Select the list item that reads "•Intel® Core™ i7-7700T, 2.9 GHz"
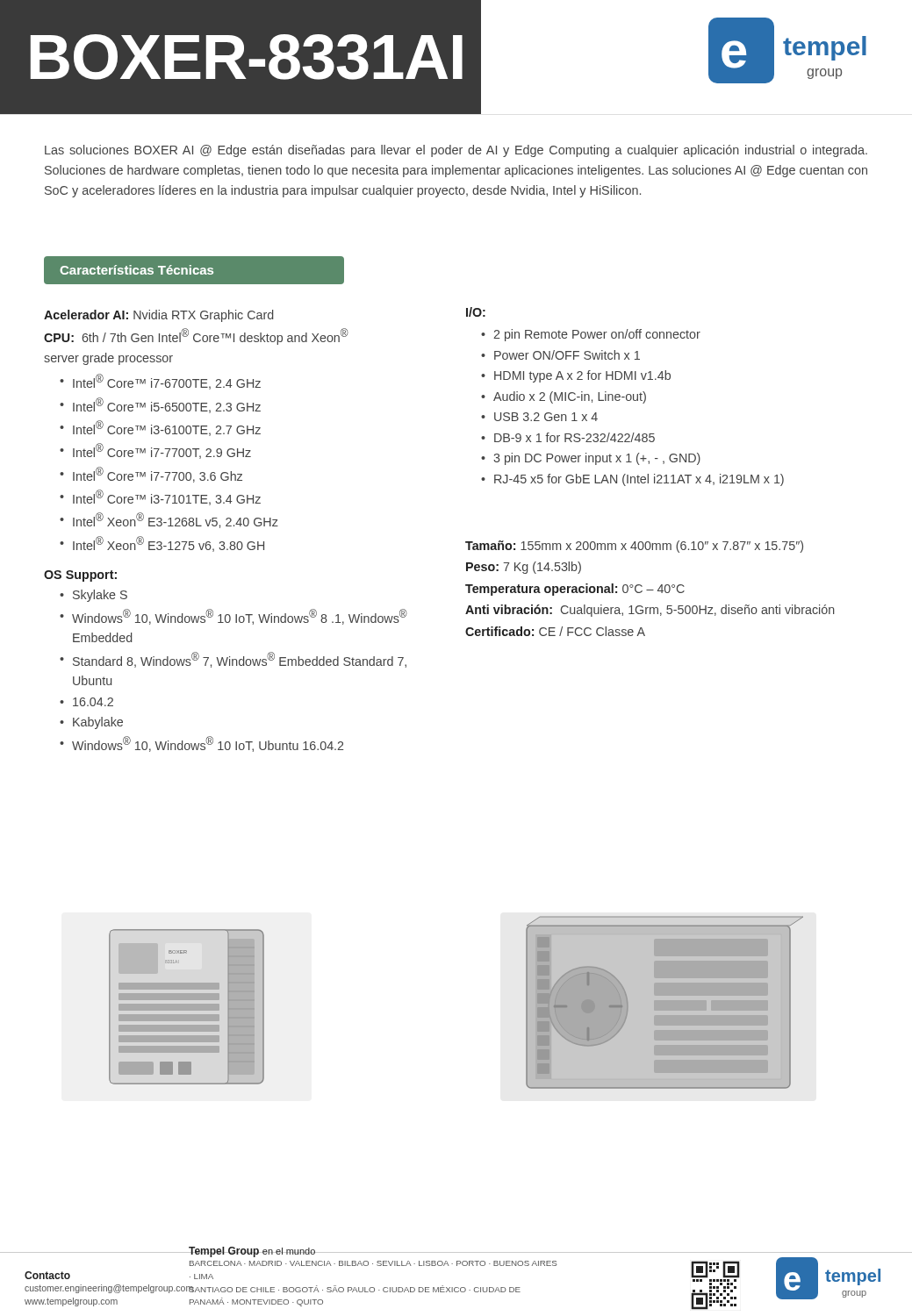This screenshot has width=912, height=1316. pos(155,451)
